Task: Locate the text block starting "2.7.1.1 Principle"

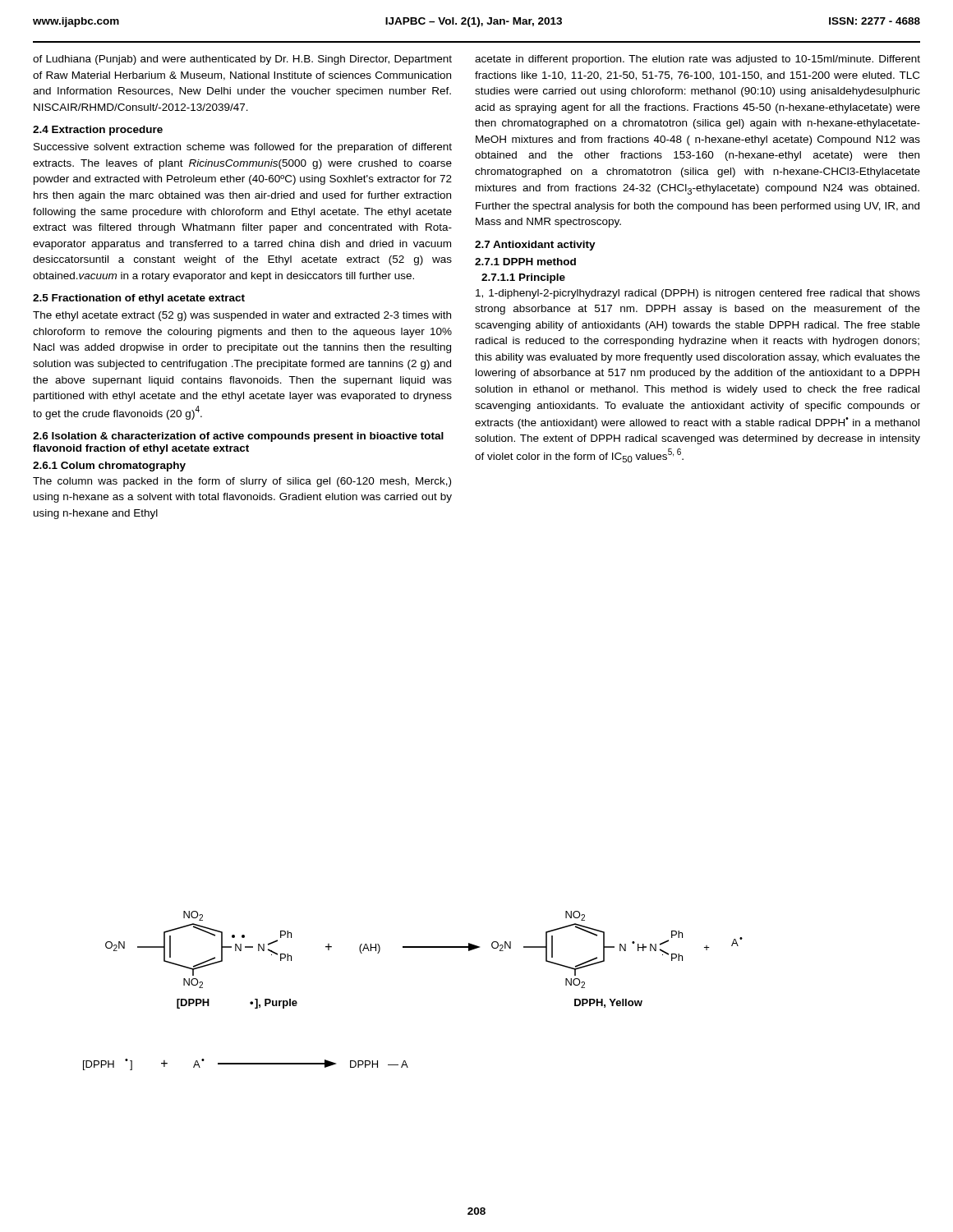Action: coord(523,277)
